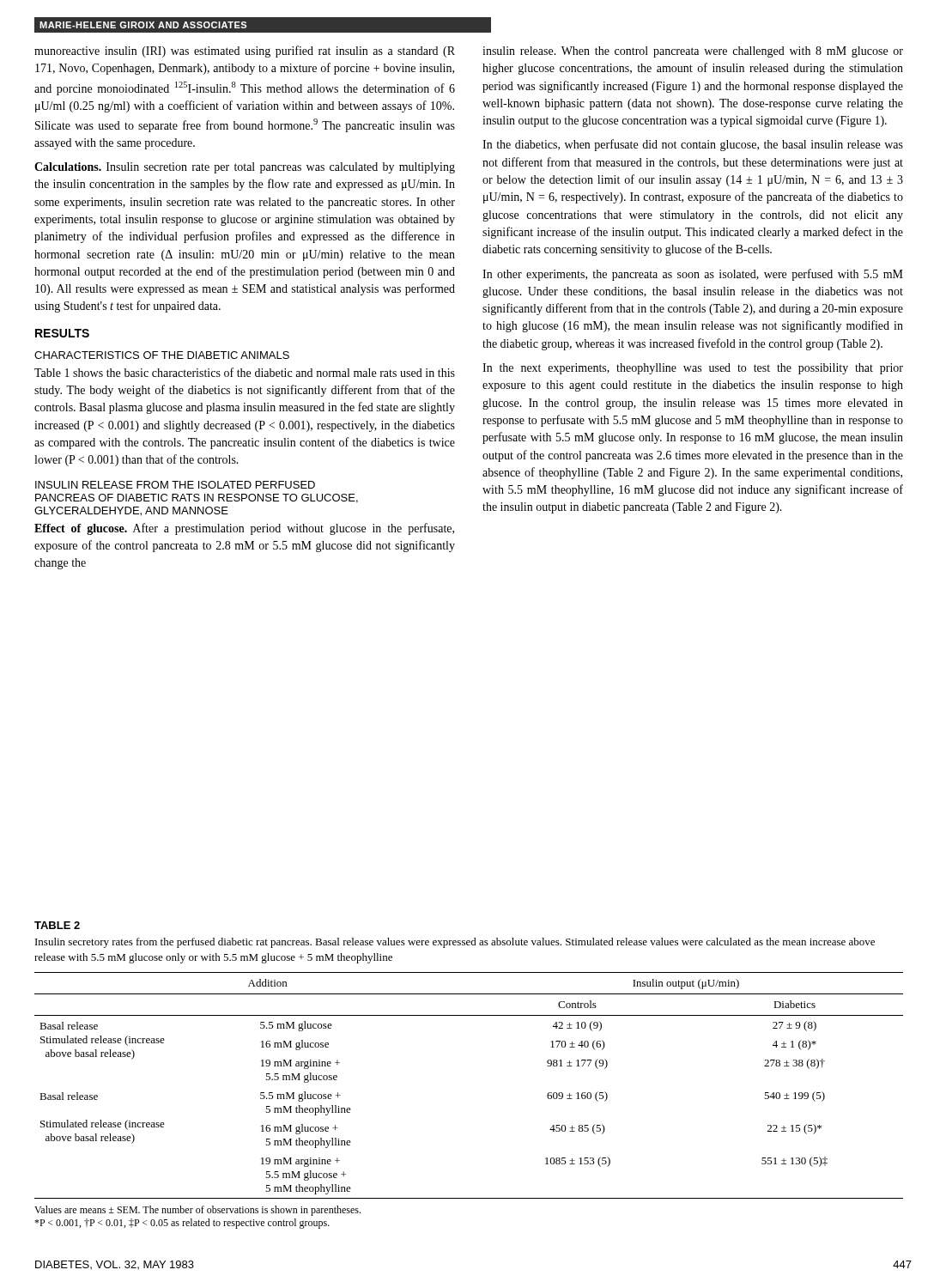Viewport: 946px width, 1288px height.
Task: Select the region starting "In other experiments, the pancreata as soon"
Action: pyautogui.click(x=693, y=309)
